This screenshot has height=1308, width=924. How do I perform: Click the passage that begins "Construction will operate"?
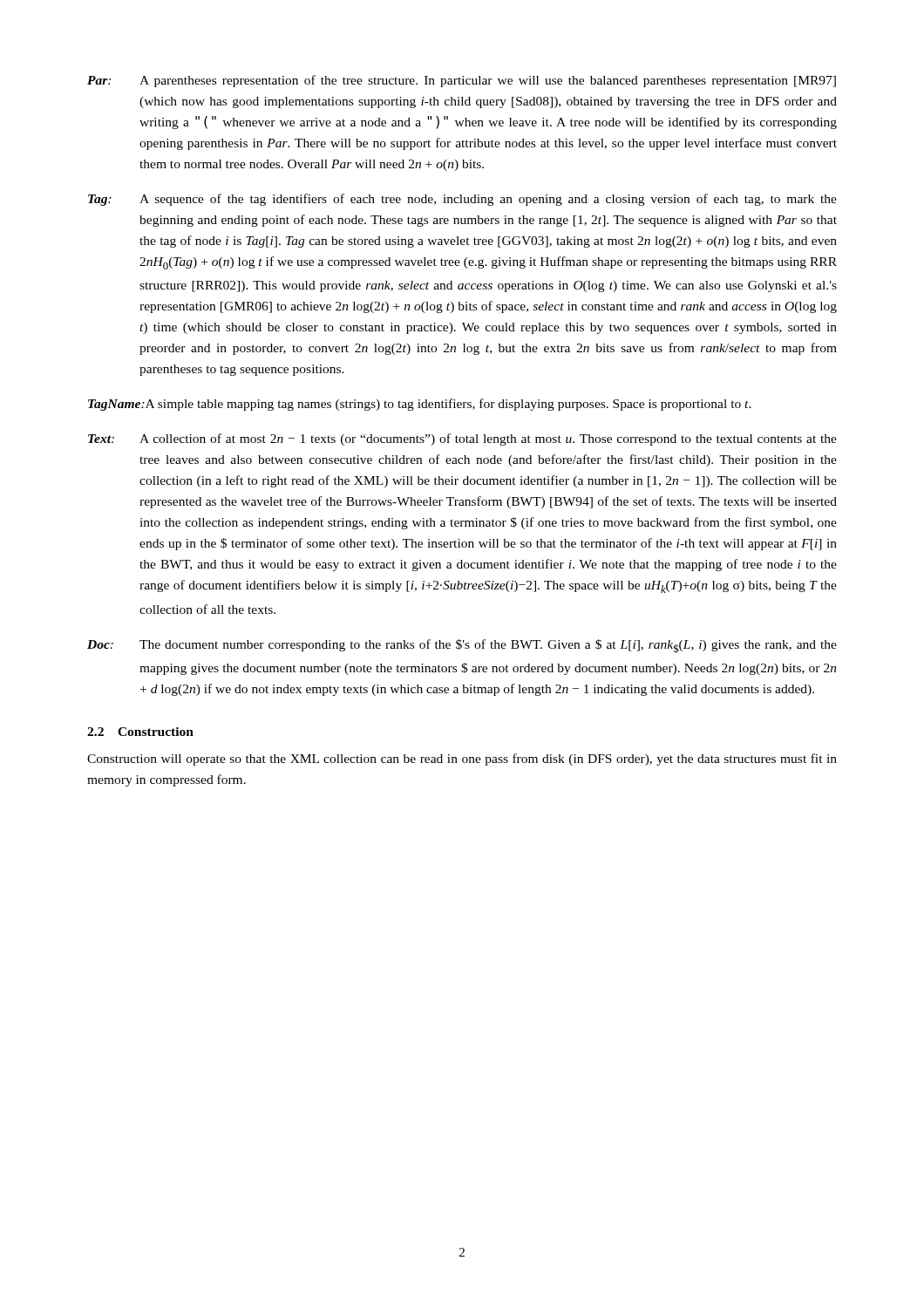(x=462, y=768)
